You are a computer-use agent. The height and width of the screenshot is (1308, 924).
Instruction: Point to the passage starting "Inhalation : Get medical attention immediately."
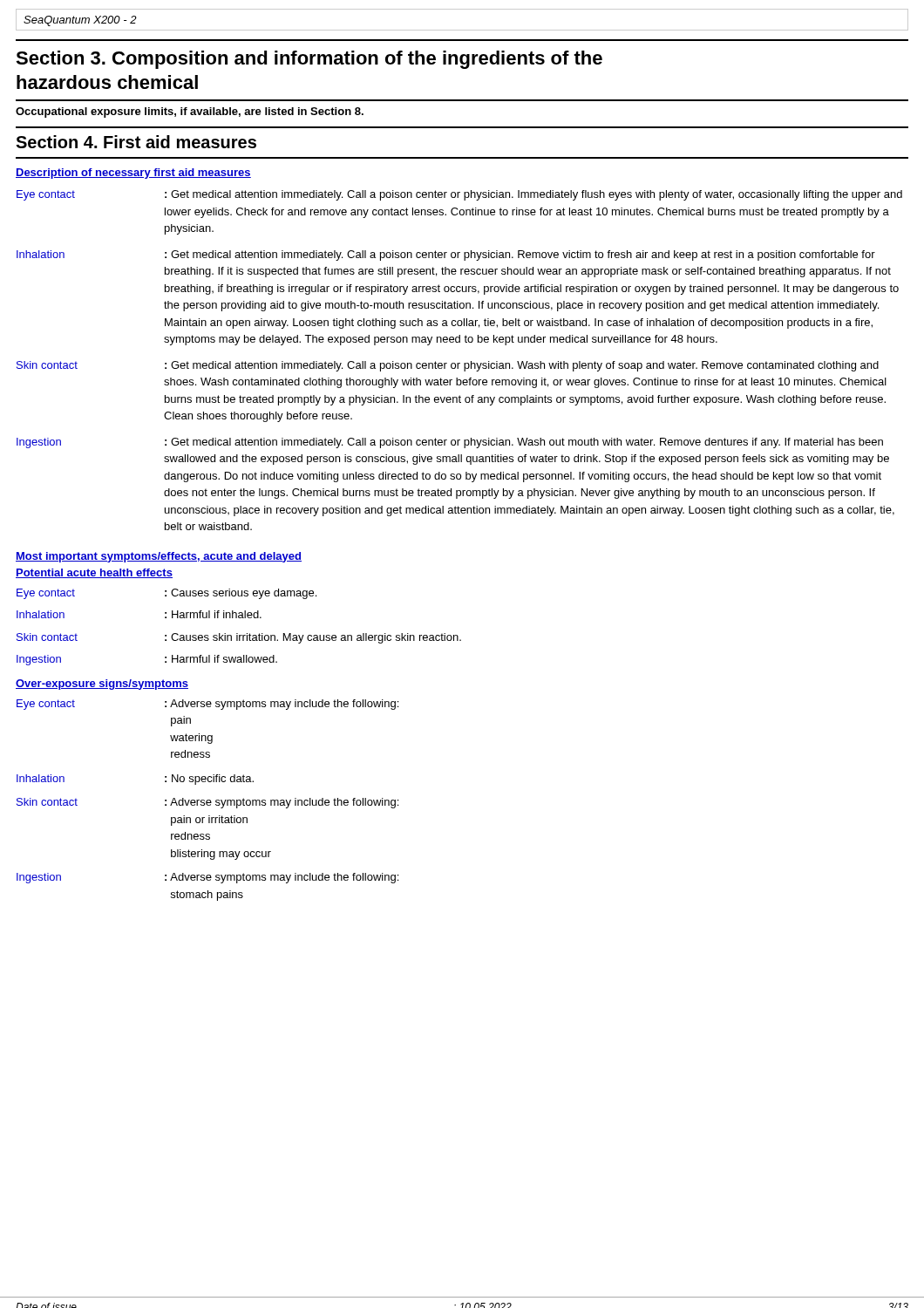(x=462, y=297)
